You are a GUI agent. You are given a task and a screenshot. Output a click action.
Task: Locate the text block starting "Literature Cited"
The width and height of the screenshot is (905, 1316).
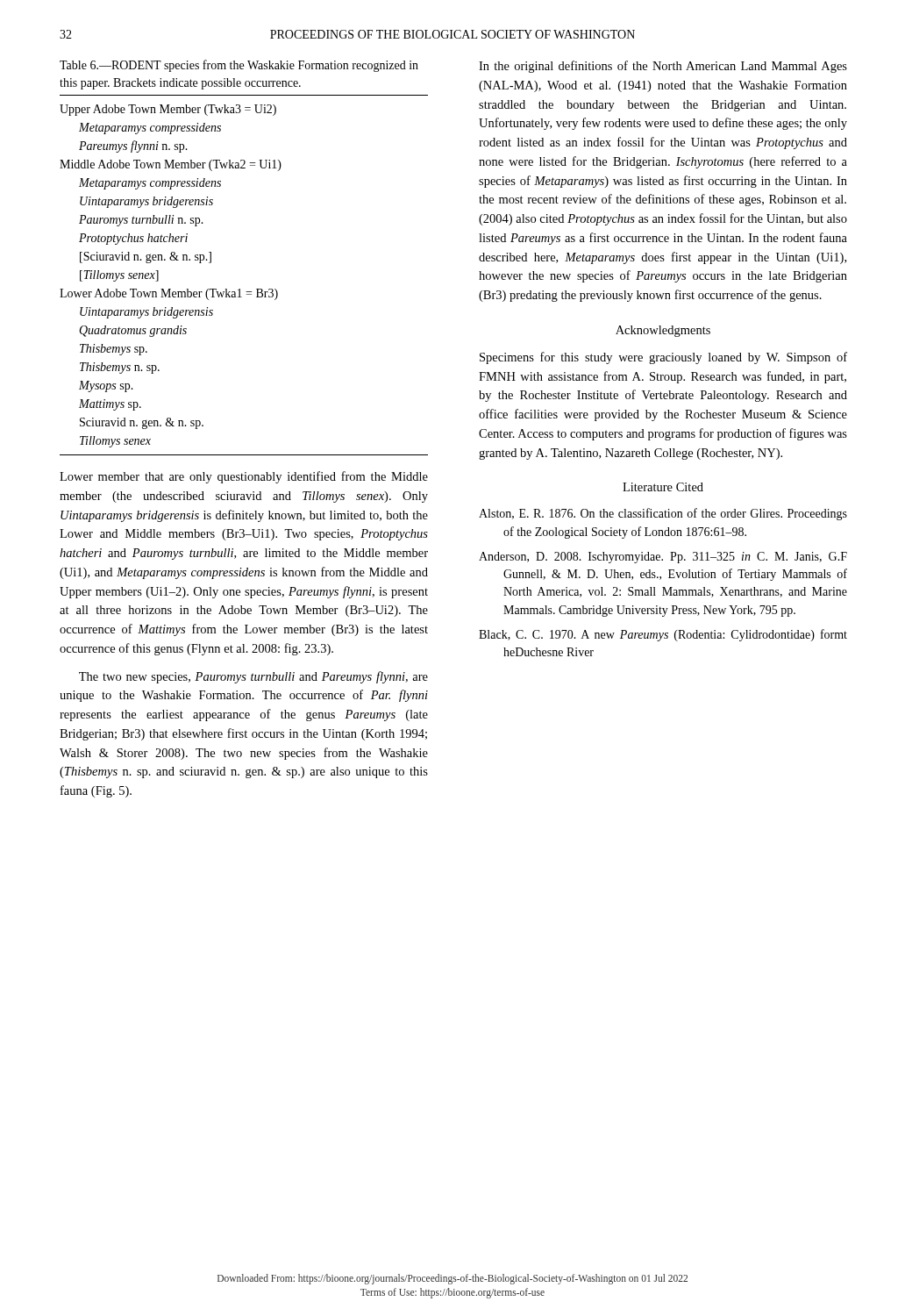coord(663,487)
